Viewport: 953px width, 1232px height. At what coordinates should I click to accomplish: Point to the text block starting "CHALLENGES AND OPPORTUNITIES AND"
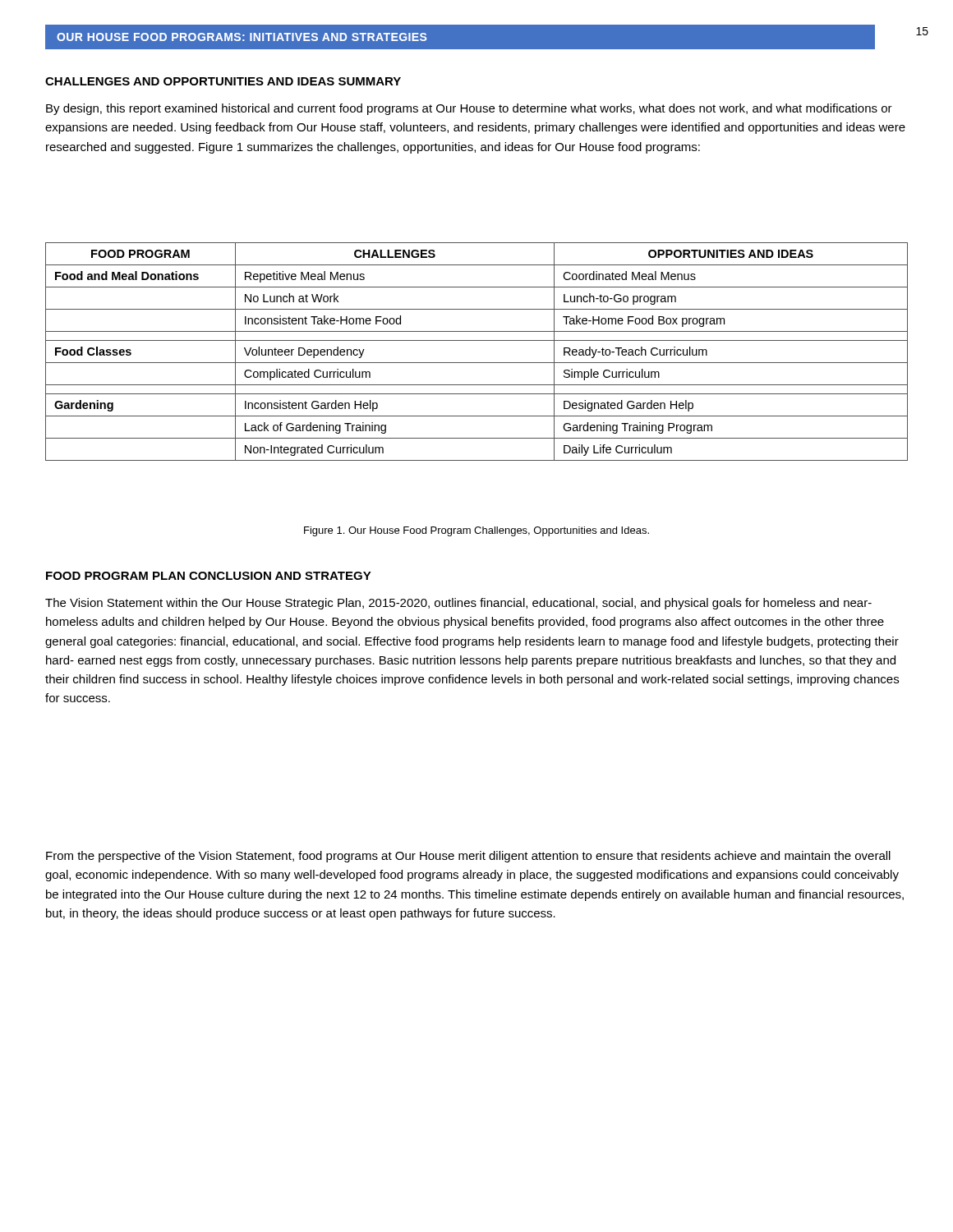coord(223,81)
